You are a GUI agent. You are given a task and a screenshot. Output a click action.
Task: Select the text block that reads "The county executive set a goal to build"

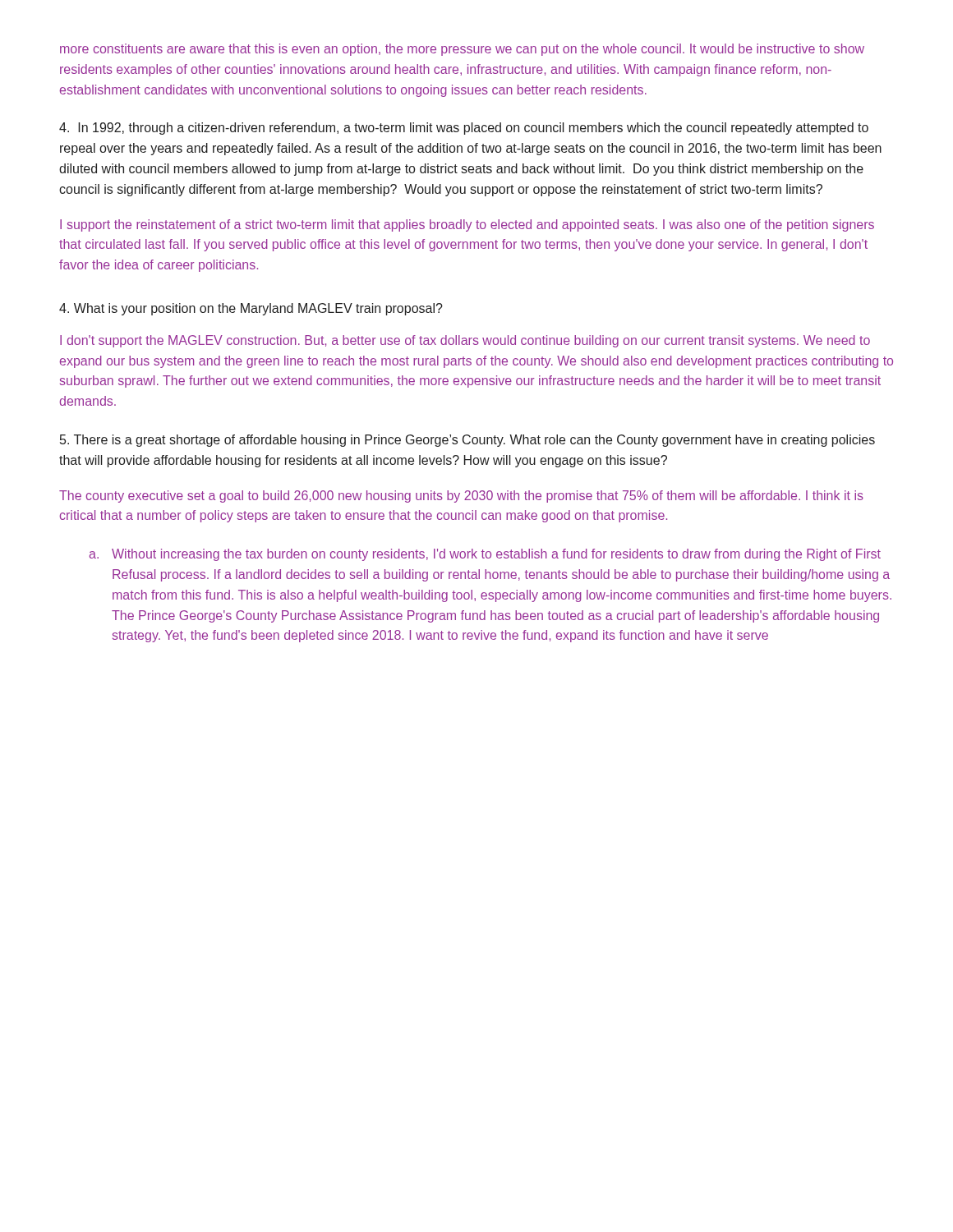point(476,506)
